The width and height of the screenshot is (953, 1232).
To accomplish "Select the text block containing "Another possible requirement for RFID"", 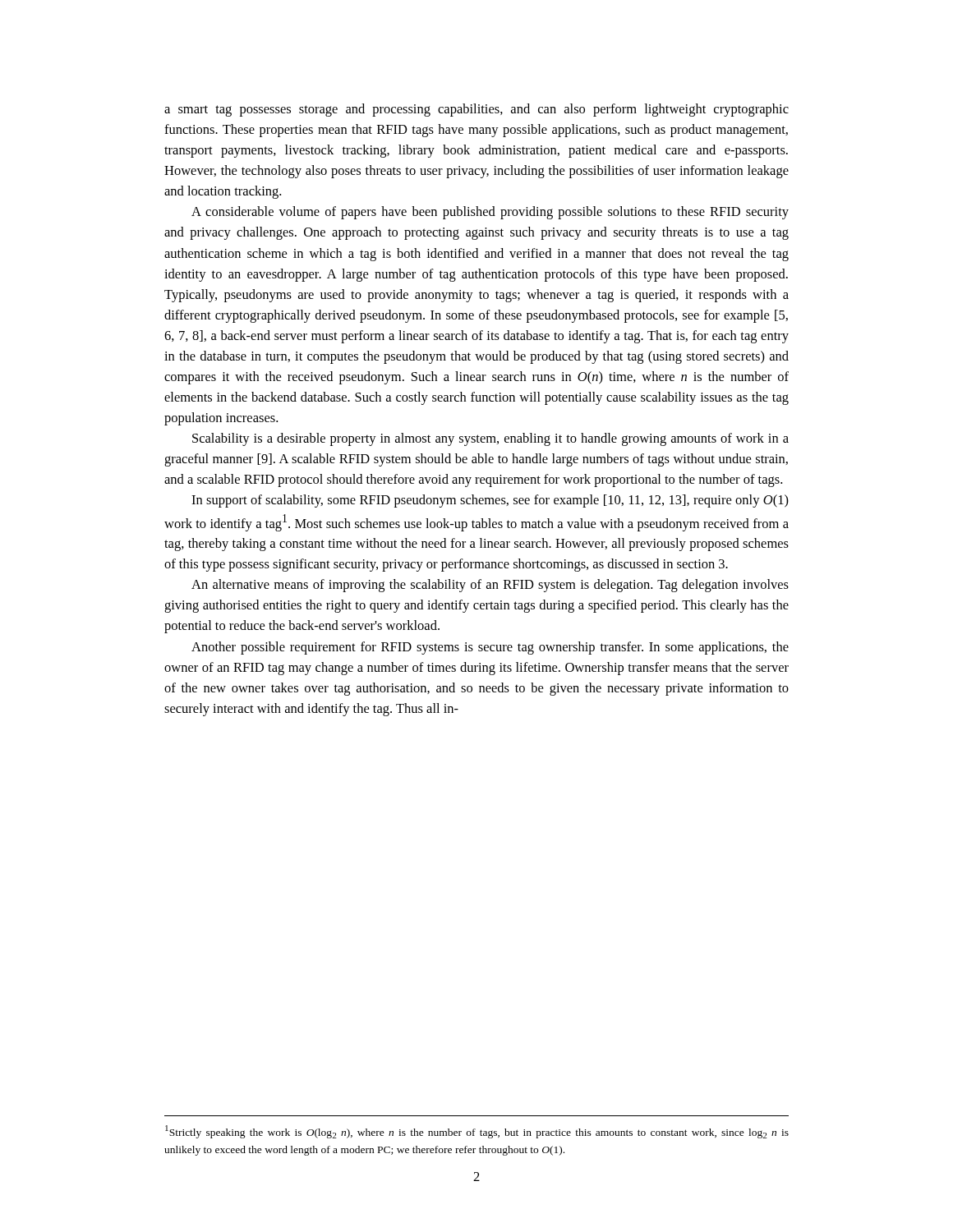I will click(x=476, y=677).
